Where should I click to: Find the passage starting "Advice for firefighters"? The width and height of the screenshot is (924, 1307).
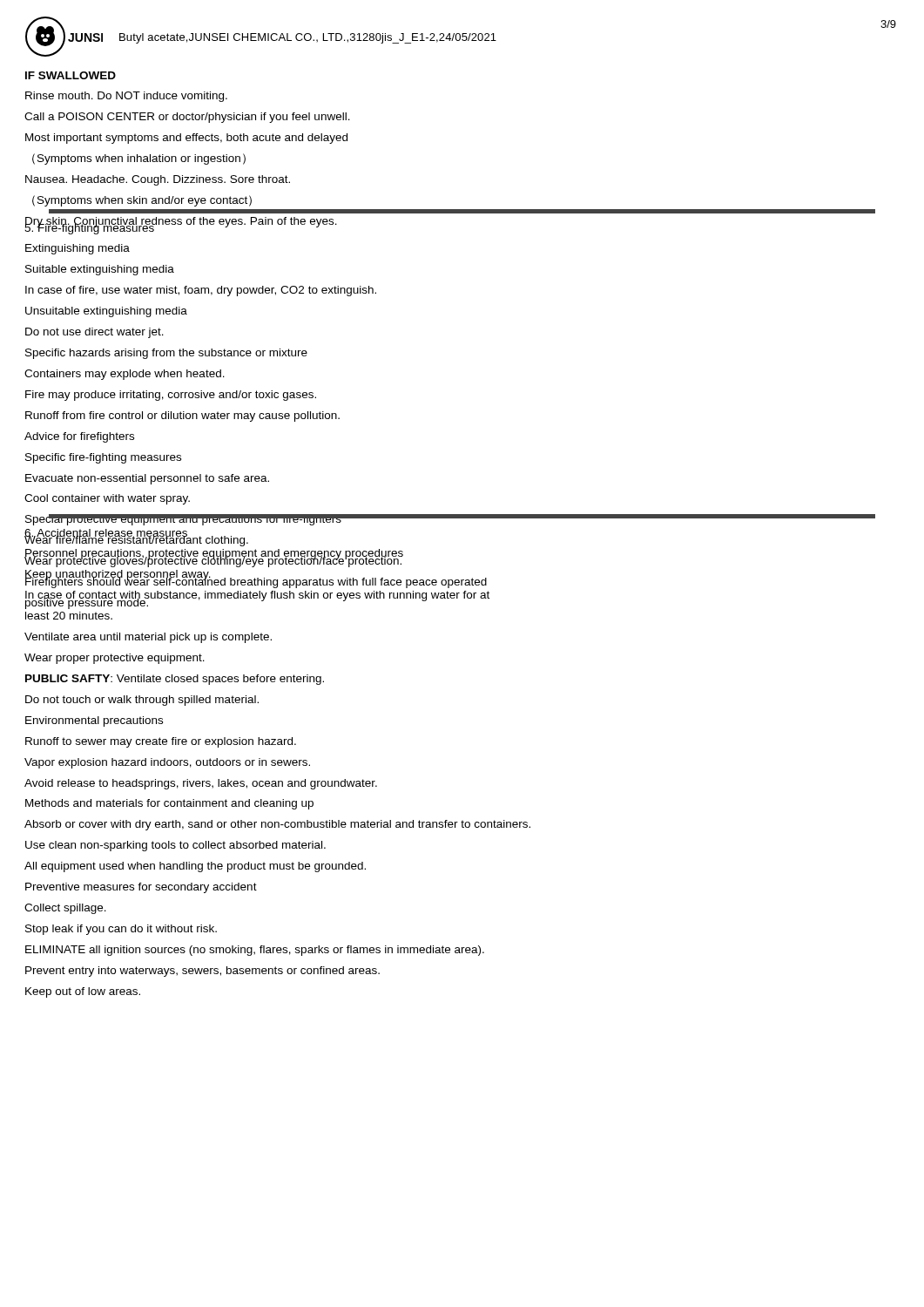80,436
